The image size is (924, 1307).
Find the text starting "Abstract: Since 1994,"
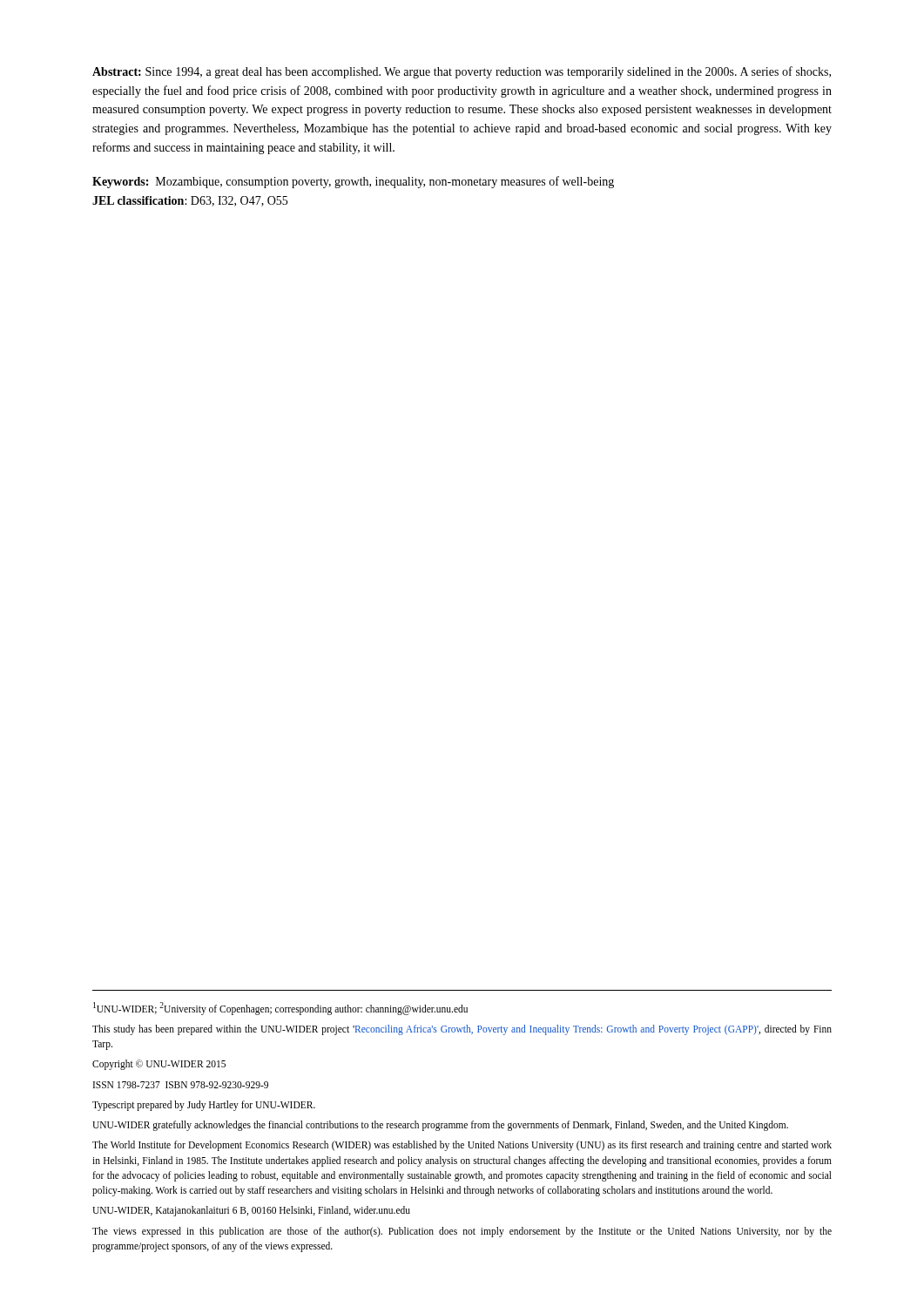point(462,110)
